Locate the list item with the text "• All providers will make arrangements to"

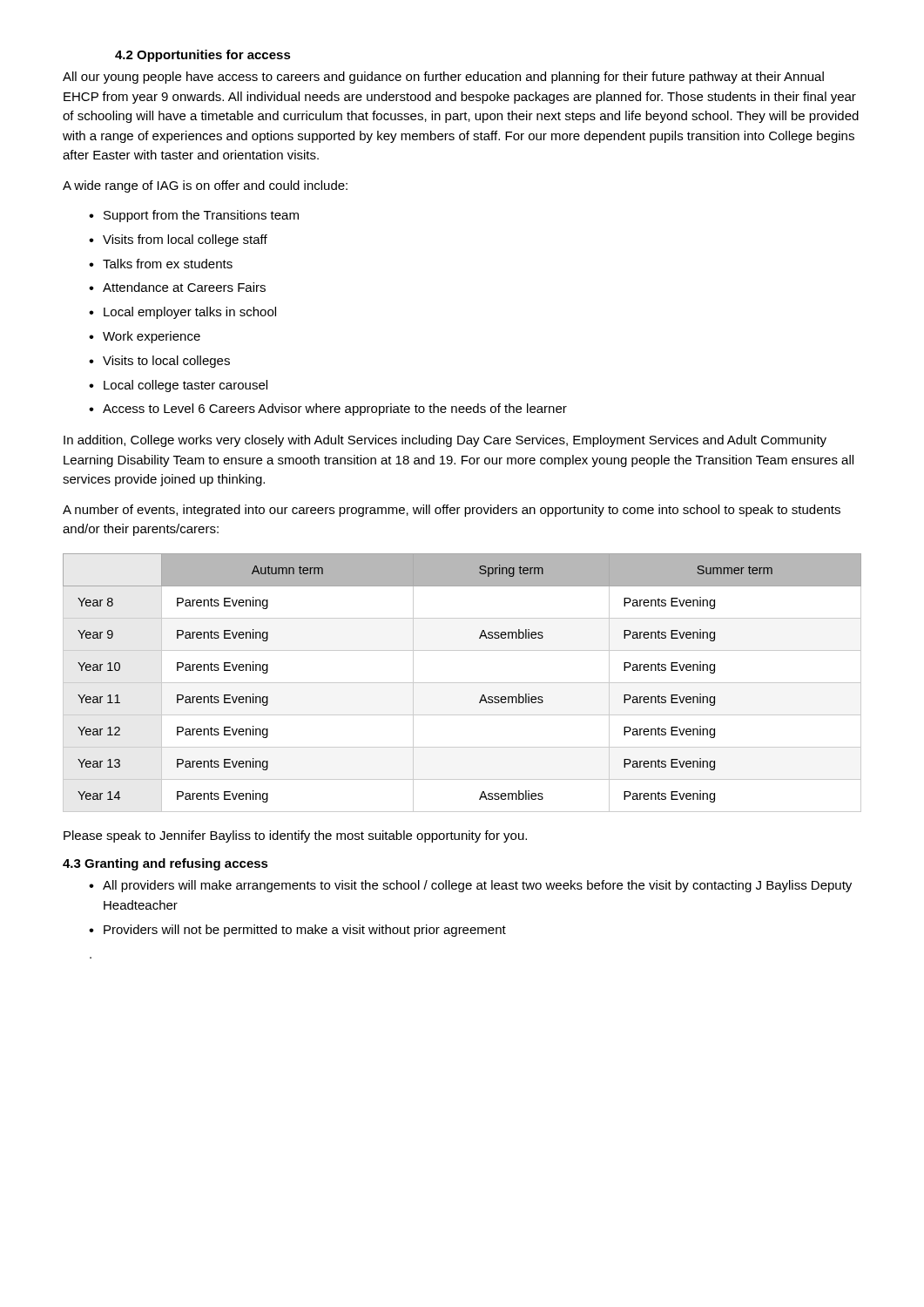475,895
